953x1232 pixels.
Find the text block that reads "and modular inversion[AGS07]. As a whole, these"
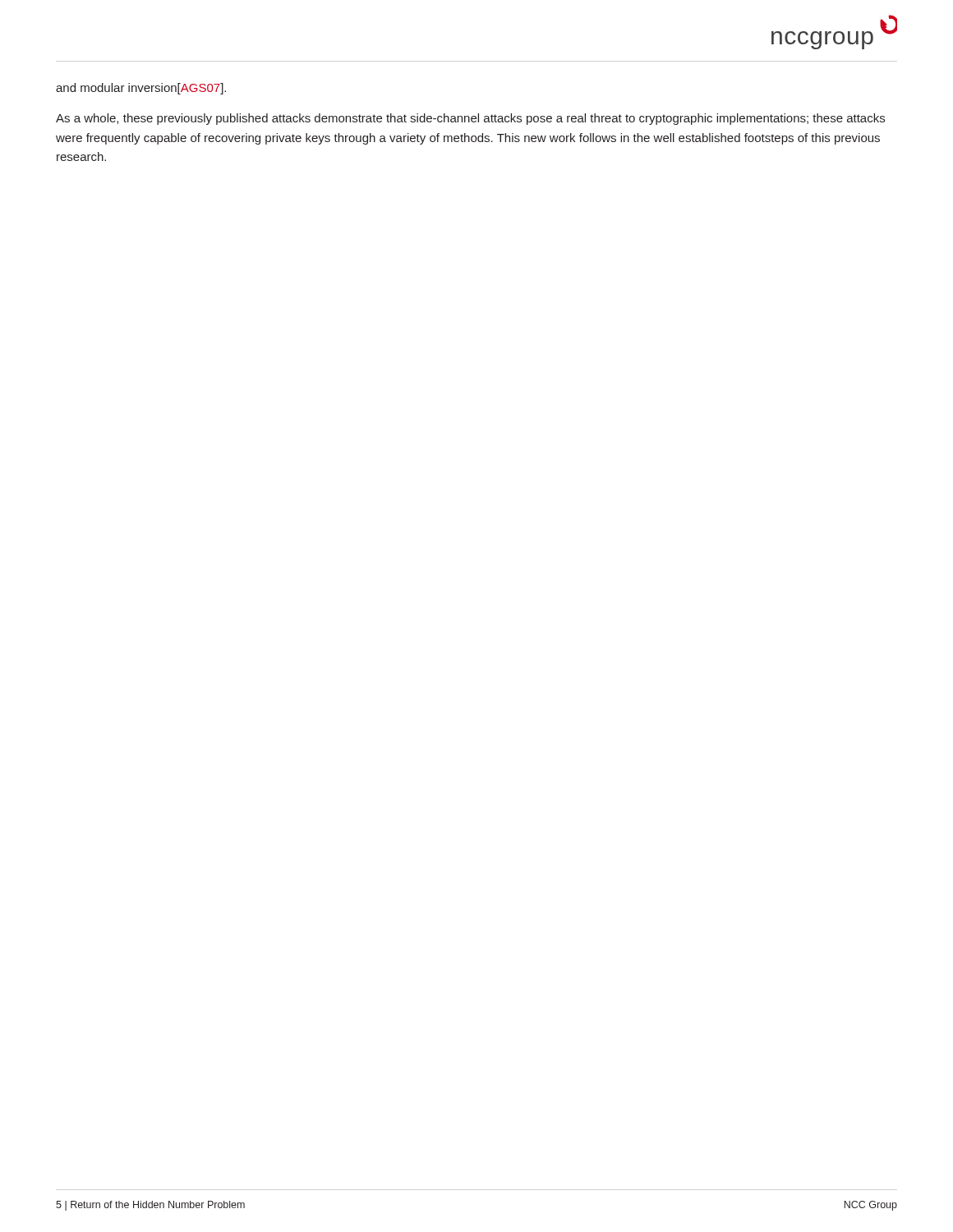476,122
